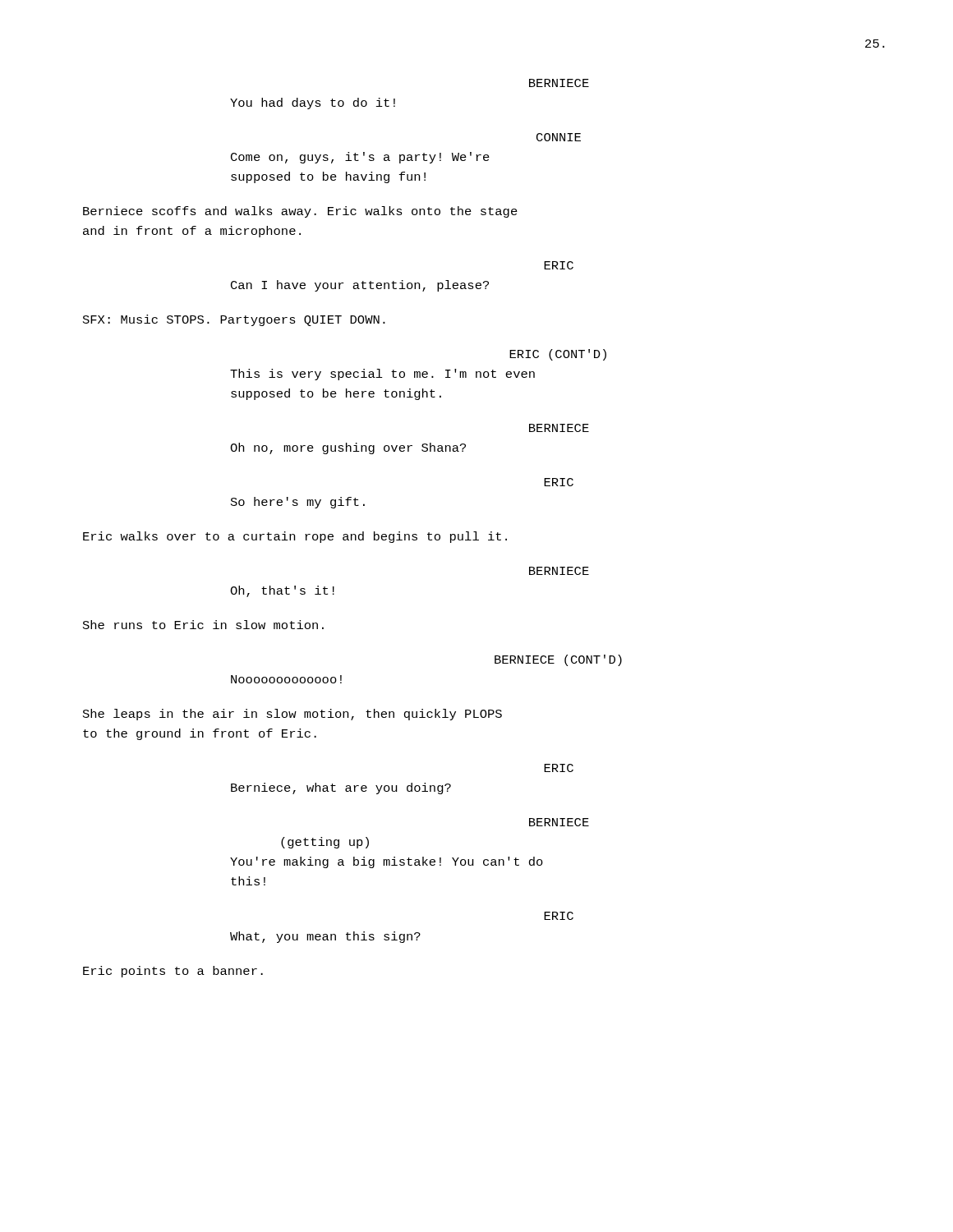Select the region starting "BERNIECE You had days to do it!"
The width and height of the screenshot is (953, 1232).
click(559, 94)
